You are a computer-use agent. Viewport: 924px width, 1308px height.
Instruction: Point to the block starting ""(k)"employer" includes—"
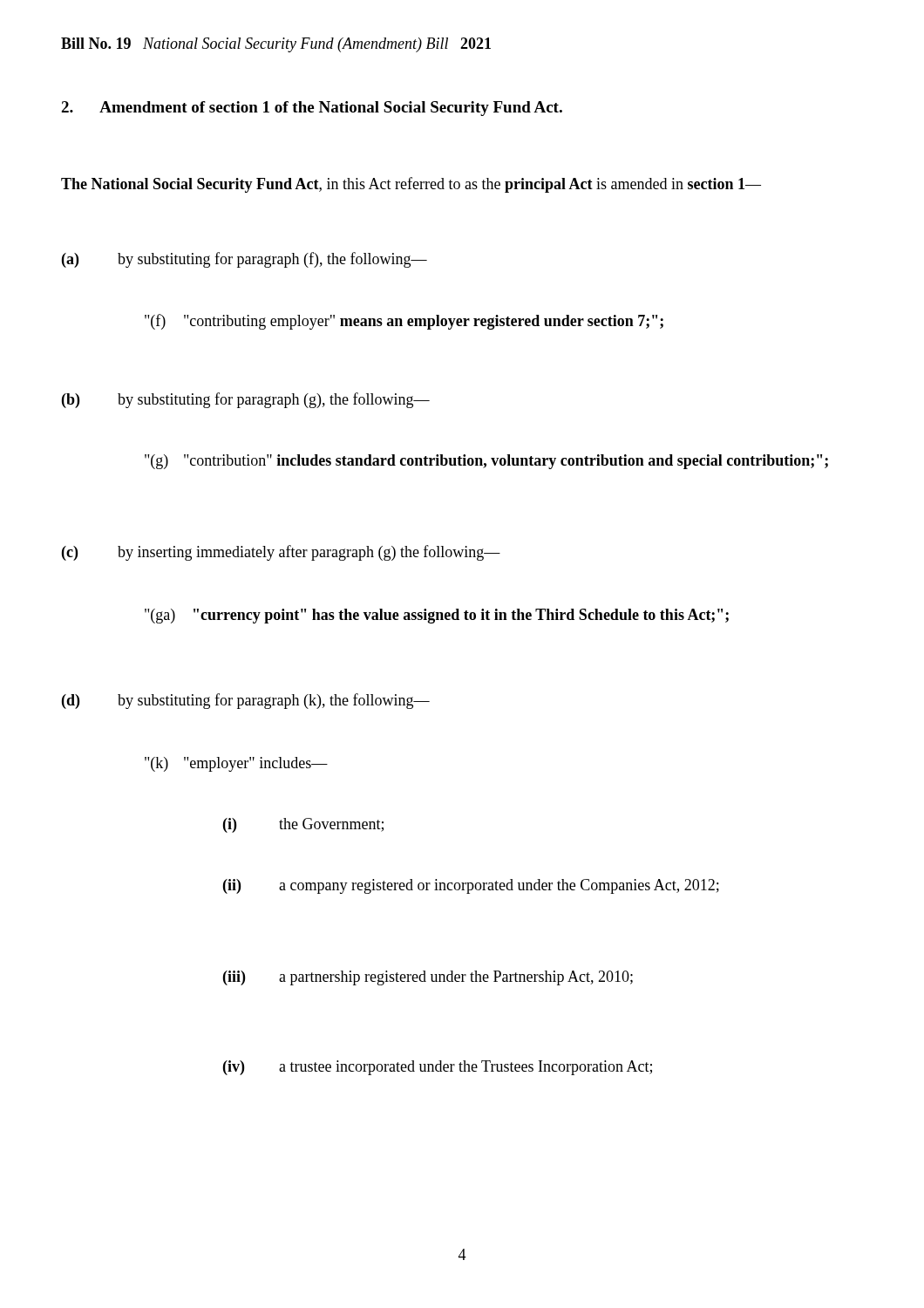click(x=236, y=764)
